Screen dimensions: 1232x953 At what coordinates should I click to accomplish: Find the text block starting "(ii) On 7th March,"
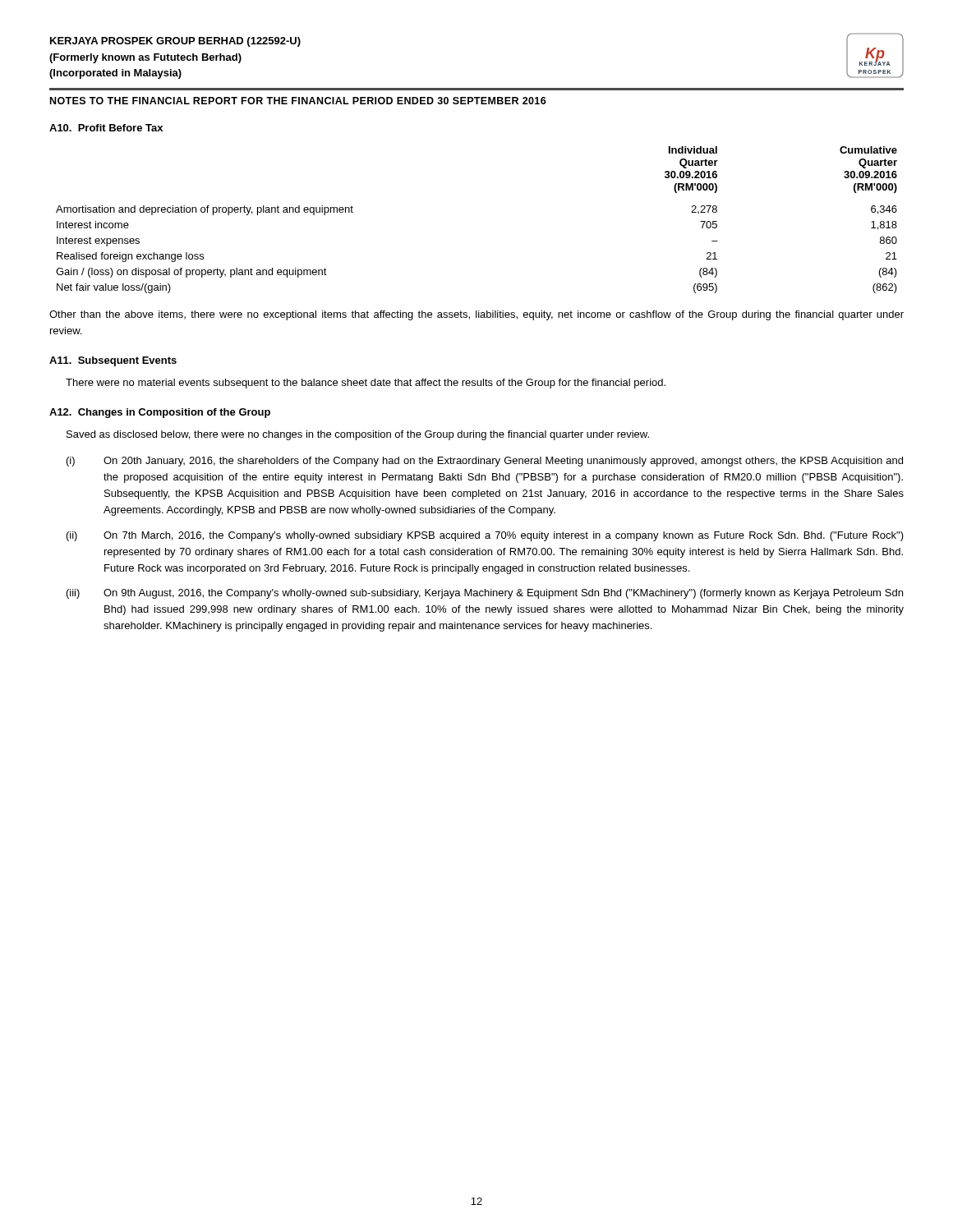click(485, 552)
